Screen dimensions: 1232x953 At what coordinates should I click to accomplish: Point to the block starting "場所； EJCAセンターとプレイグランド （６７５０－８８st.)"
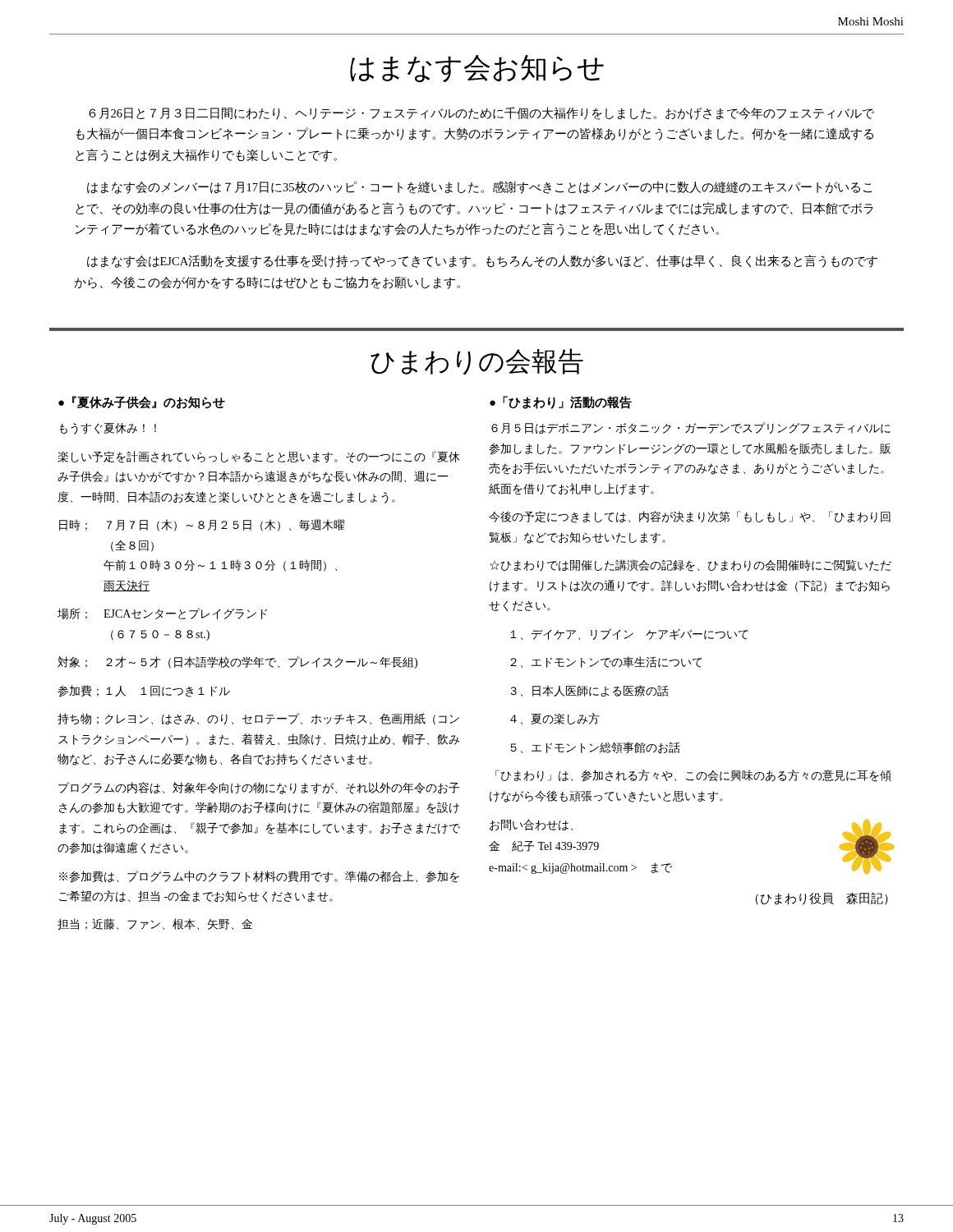(x=163, y=624)
